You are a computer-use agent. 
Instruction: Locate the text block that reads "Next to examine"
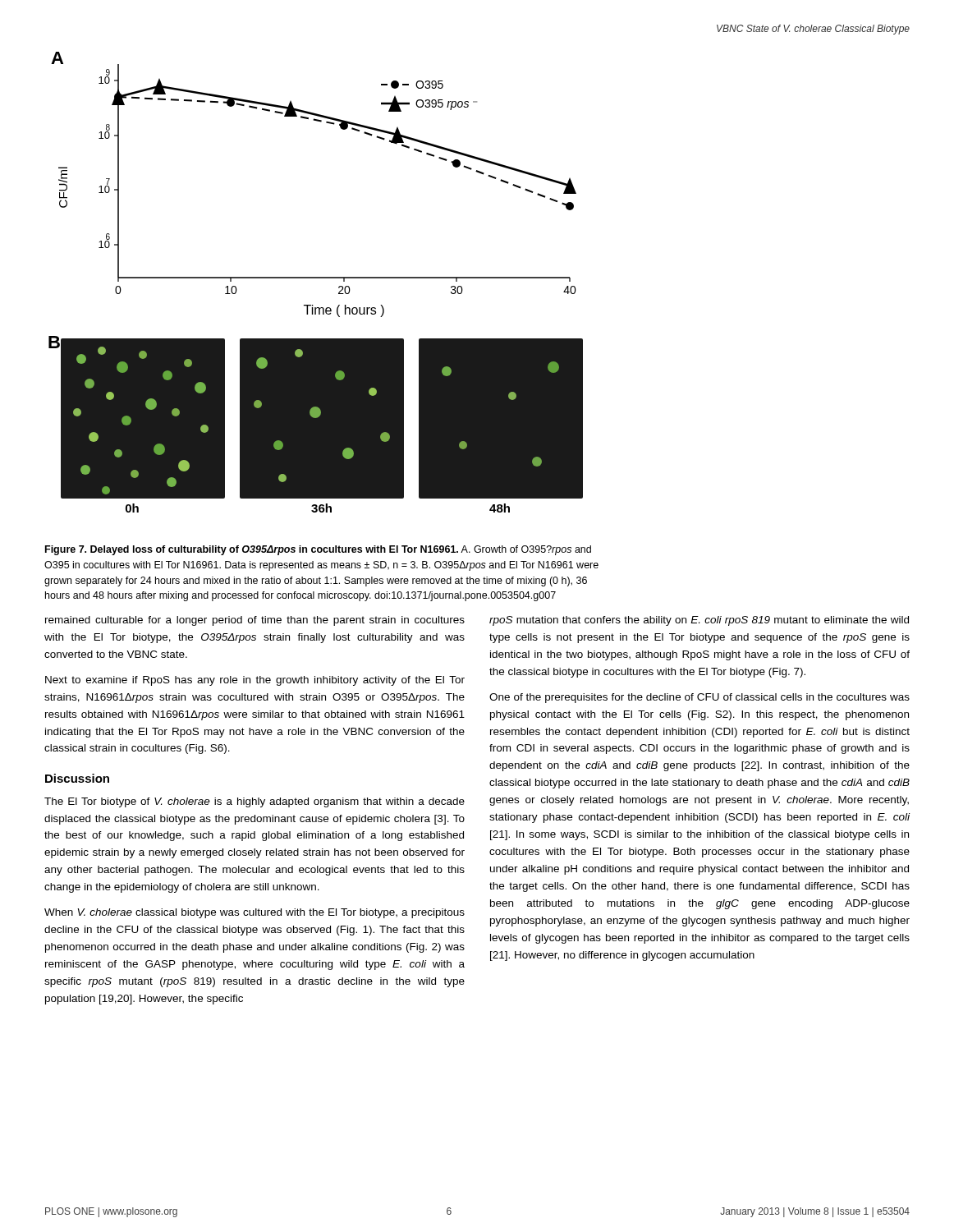(x=255, y=714)
